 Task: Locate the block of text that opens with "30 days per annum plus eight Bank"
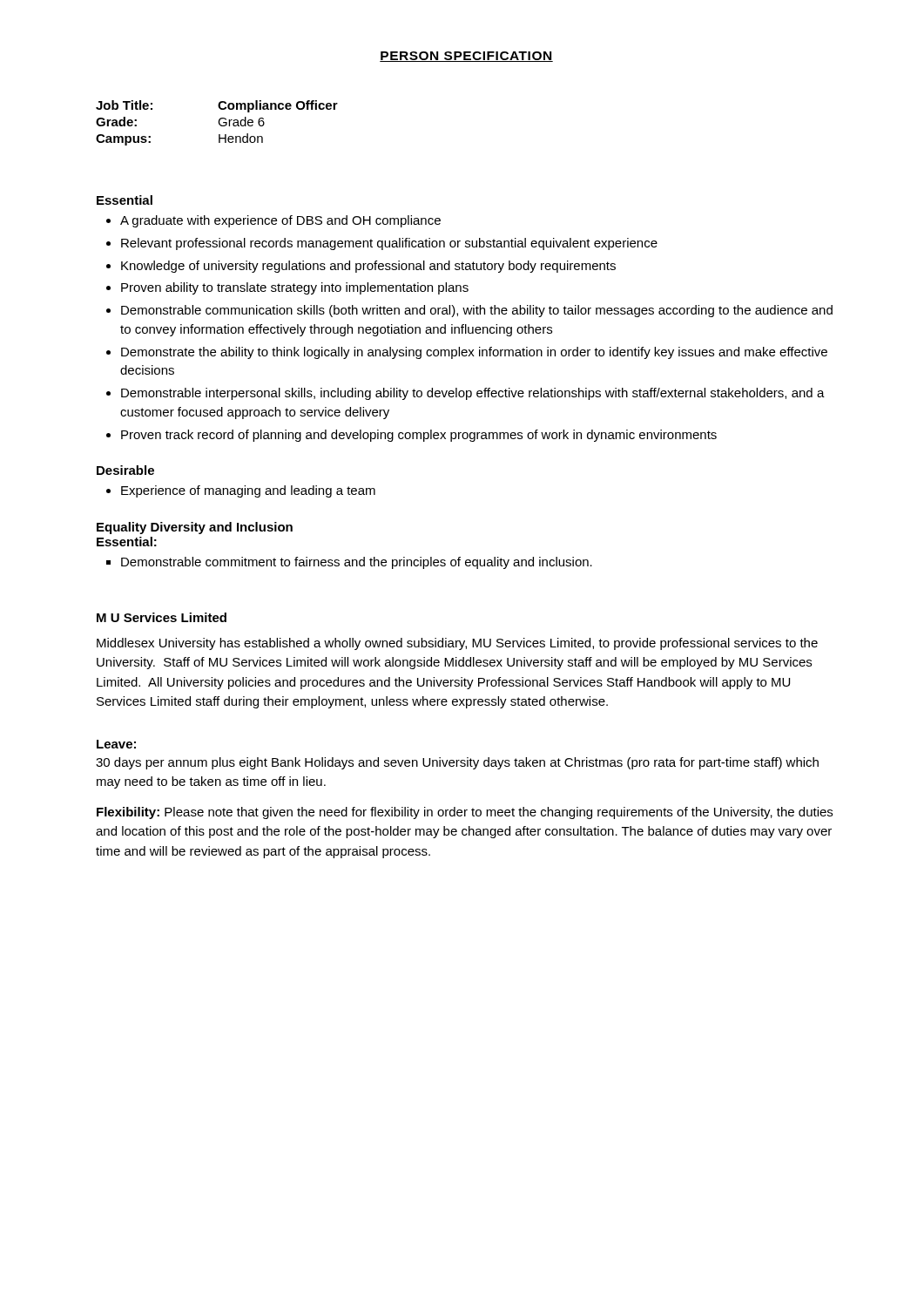pos(458,772)
